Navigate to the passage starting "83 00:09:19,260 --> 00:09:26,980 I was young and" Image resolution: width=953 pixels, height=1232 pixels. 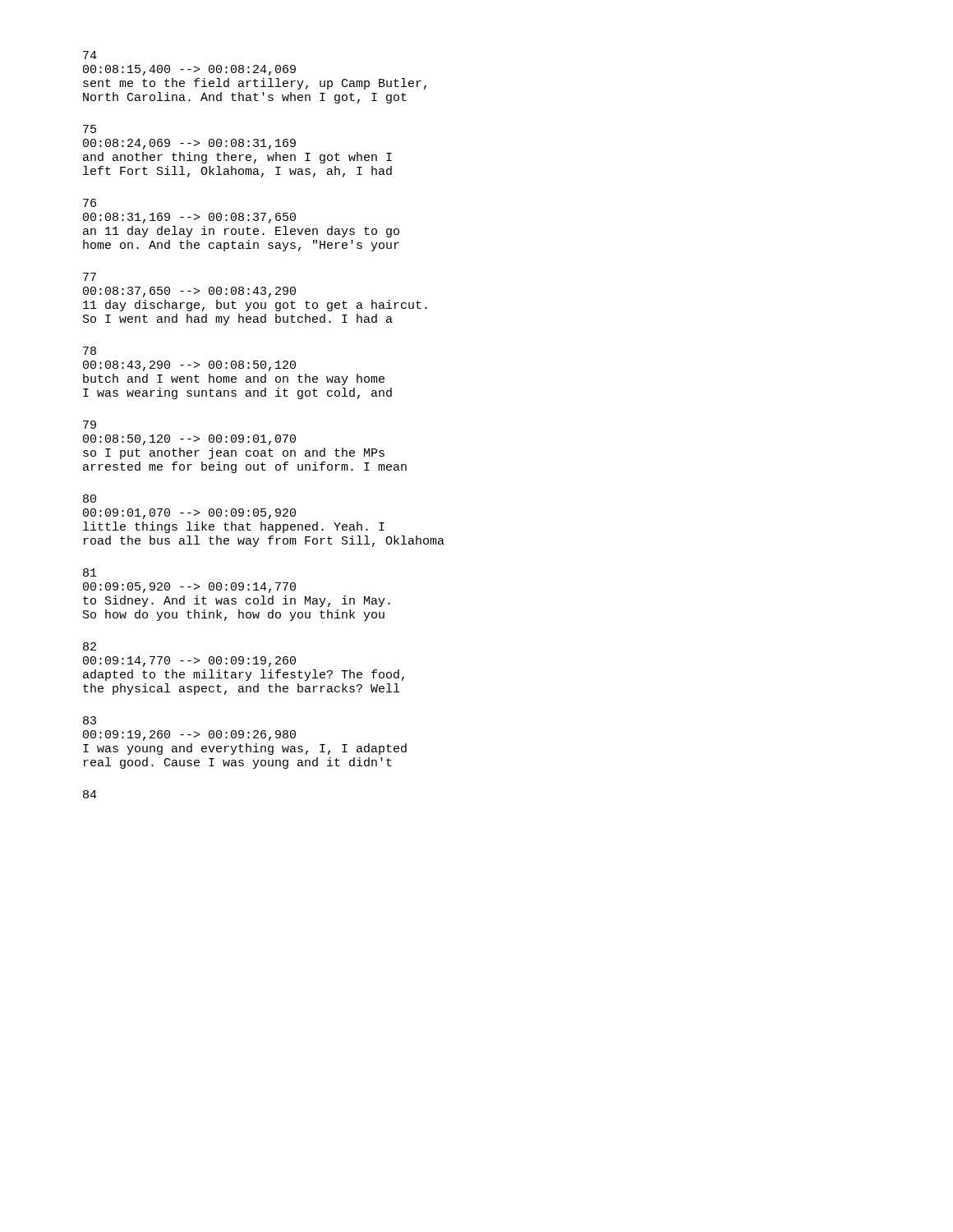click(370, 742)
